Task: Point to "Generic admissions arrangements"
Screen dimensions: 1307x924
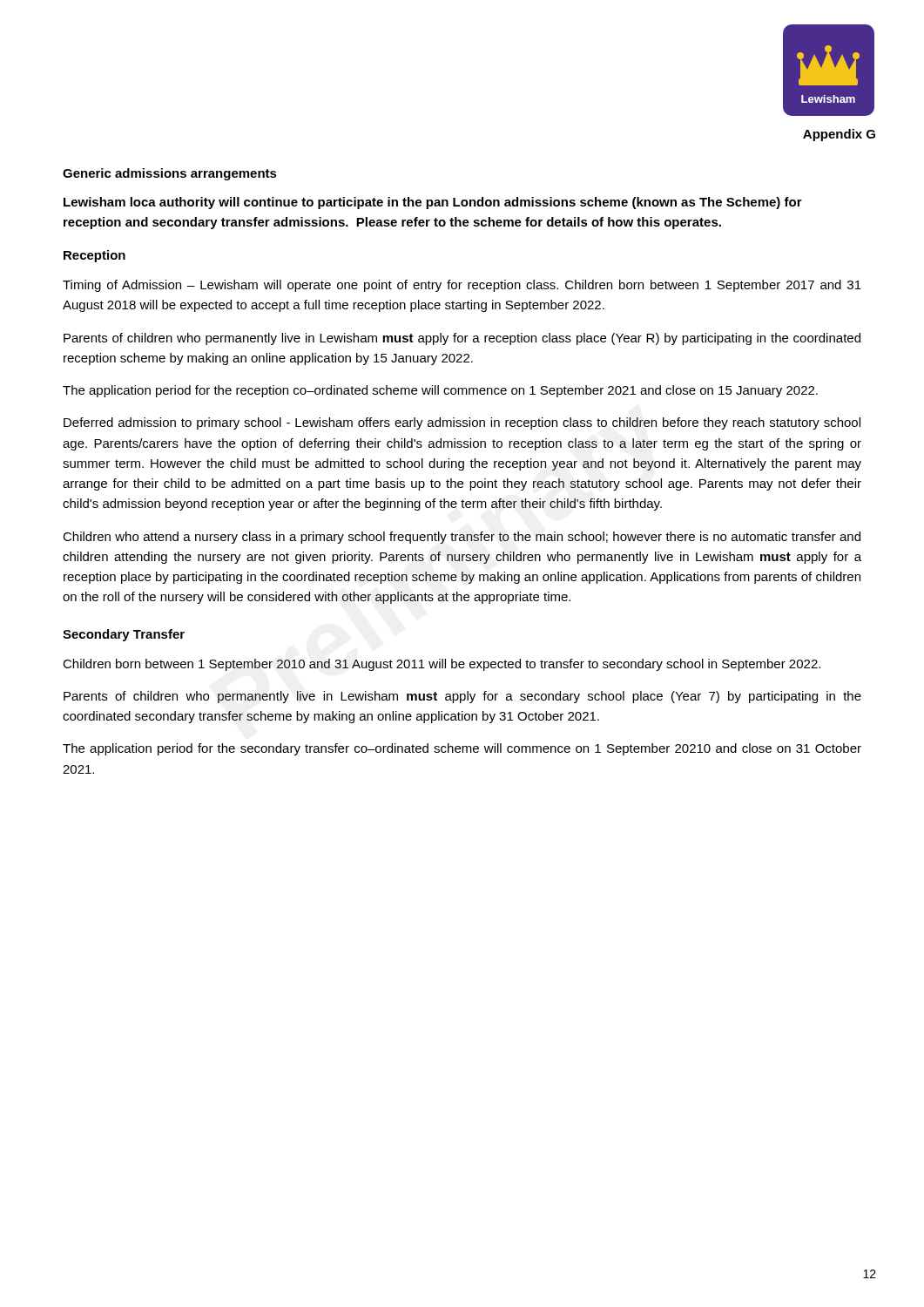Action: (170, 173)
